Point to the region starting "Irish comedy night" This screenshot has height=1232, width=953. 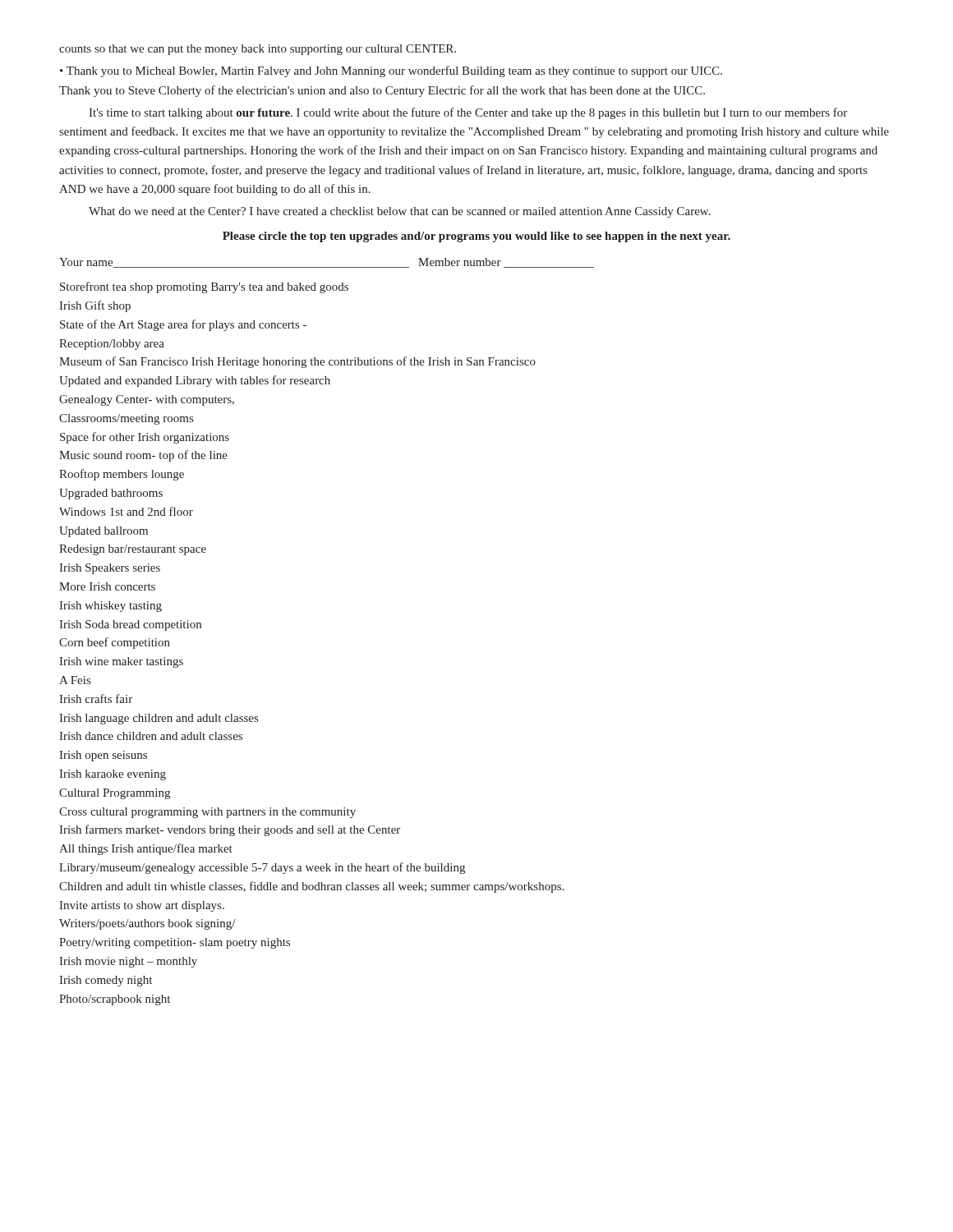point(106,980)
